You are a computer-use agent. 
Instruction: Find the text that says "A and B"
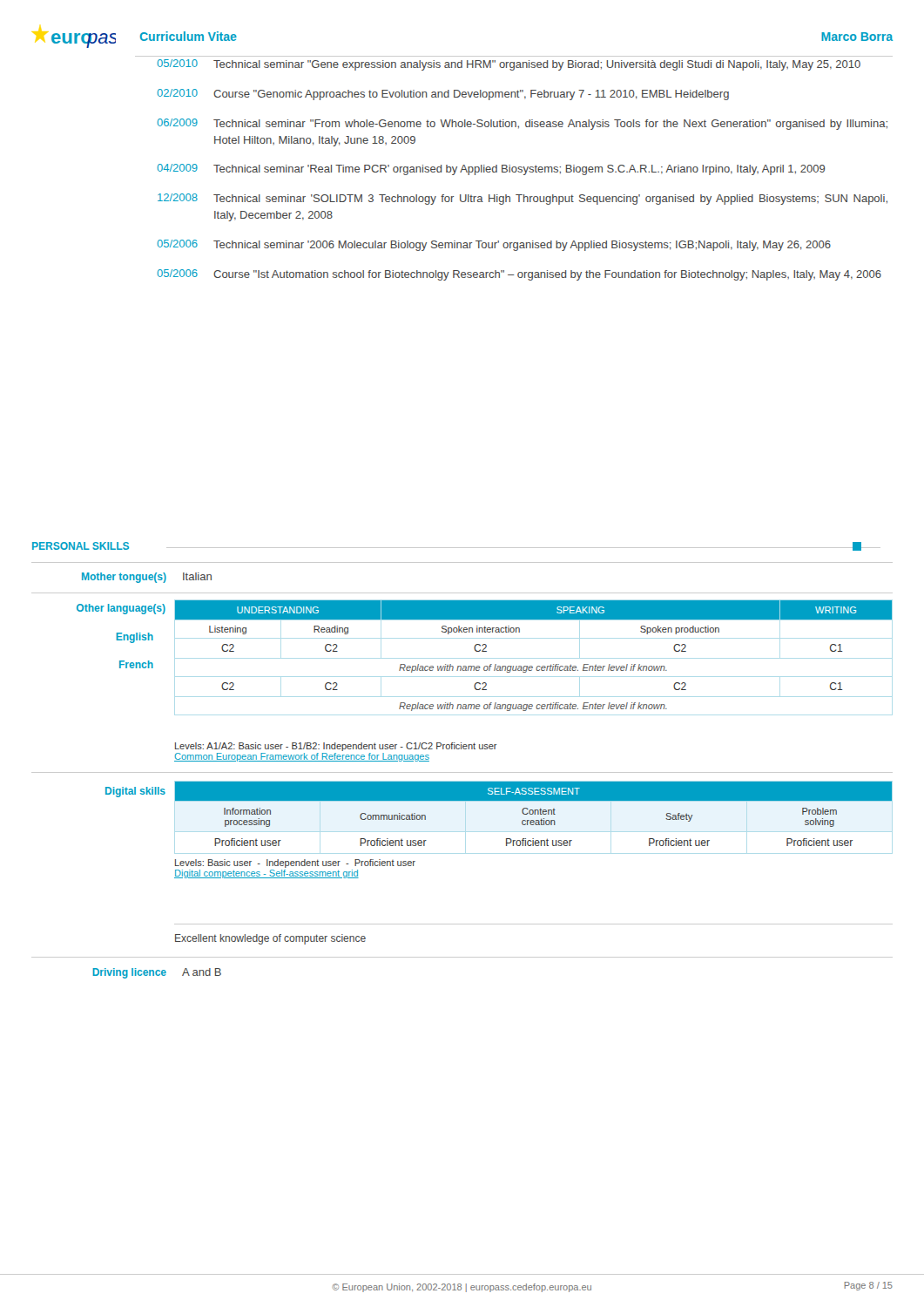coord(202,972)
